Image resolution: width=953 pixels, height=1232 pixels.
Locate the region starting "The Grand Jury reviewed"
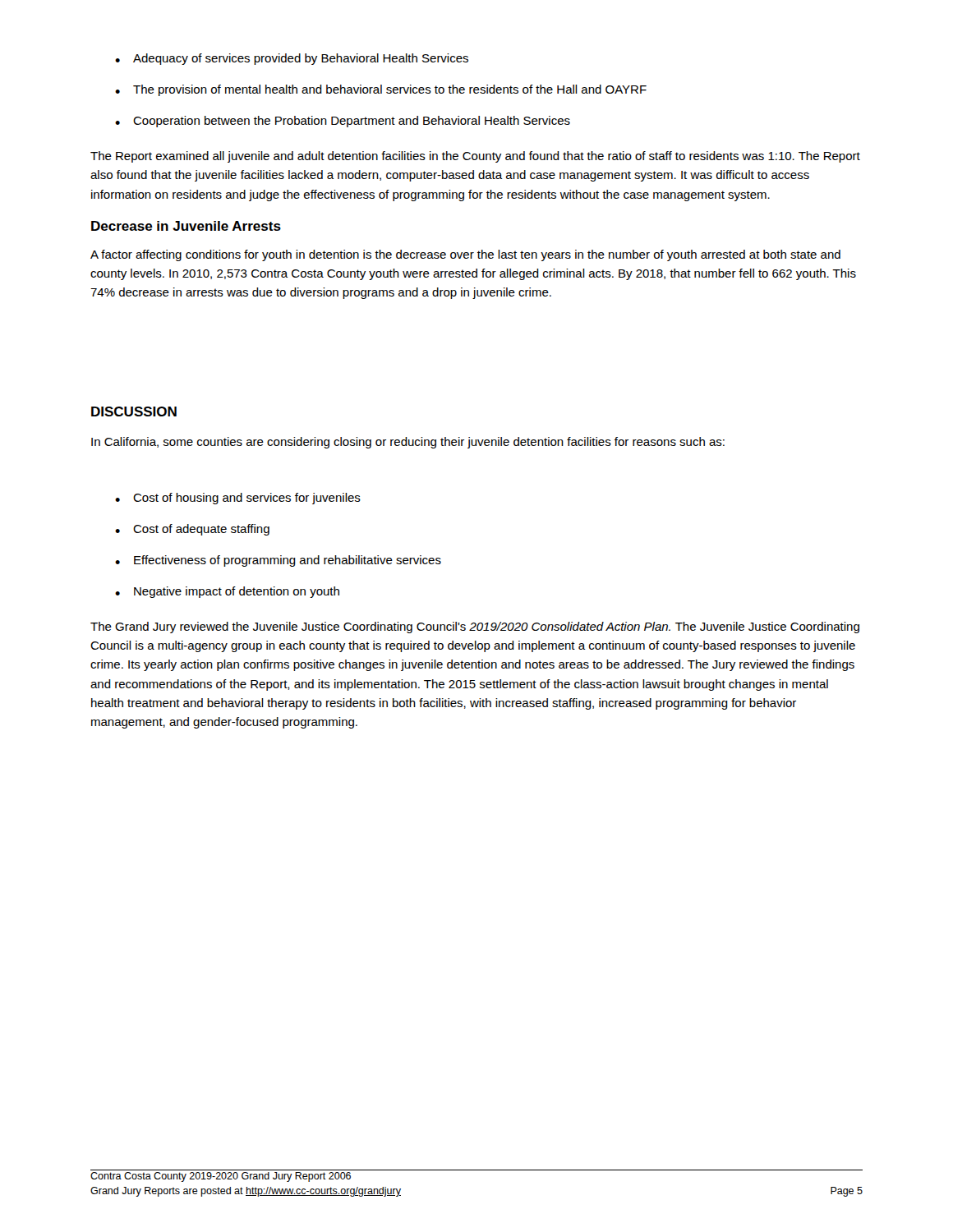coord(476,674)
